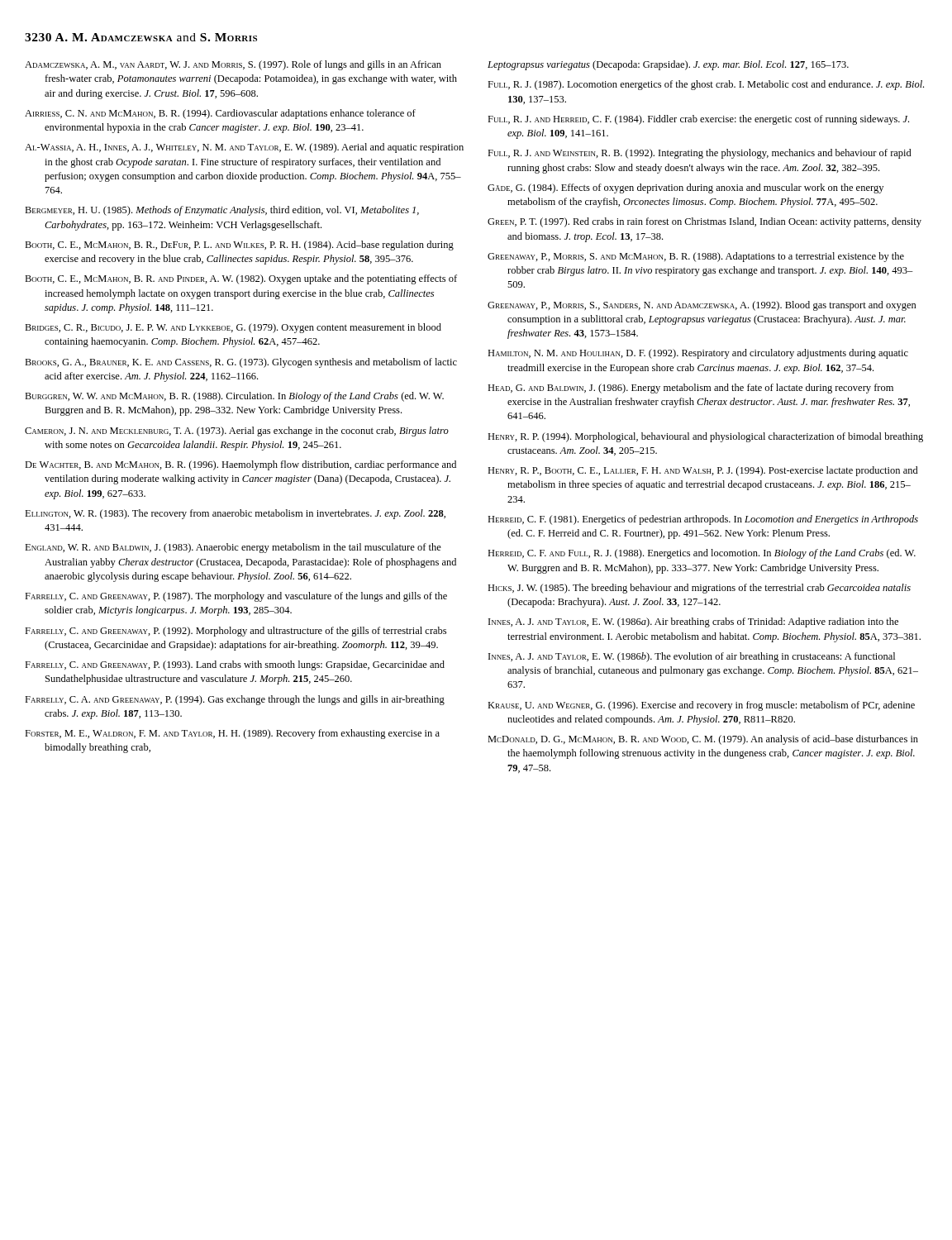The height and width of the screenshot is (1240, 952).
Task: Find the list item that reads "Farrelly, C. and Greenaway, P. (1992)."
Action: pos(236,637)
